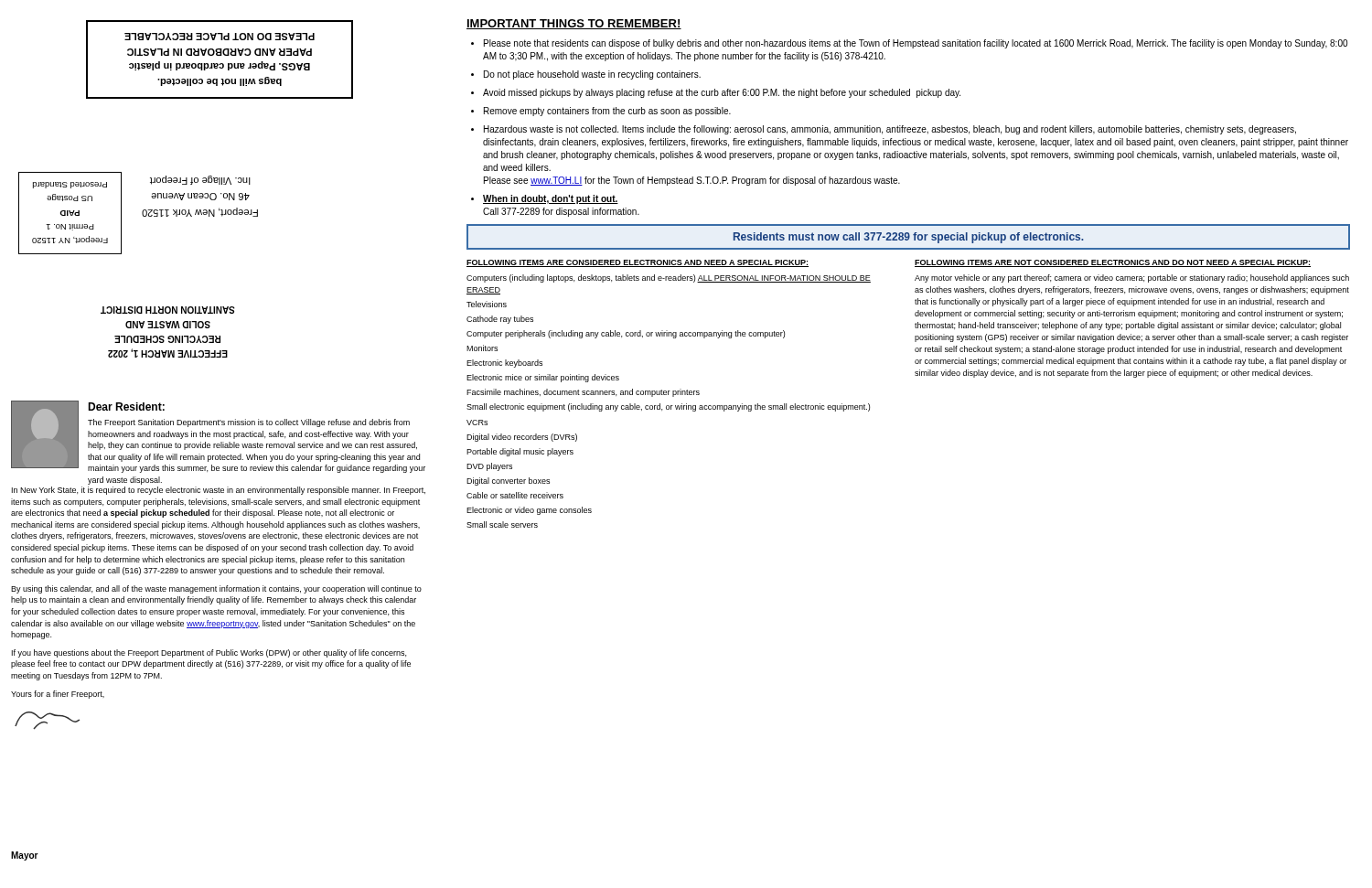Find the block on this page that starts "EFFECTIVE MARCH 1,"
The image size is (1372, 888).
(x=168, y=331)
